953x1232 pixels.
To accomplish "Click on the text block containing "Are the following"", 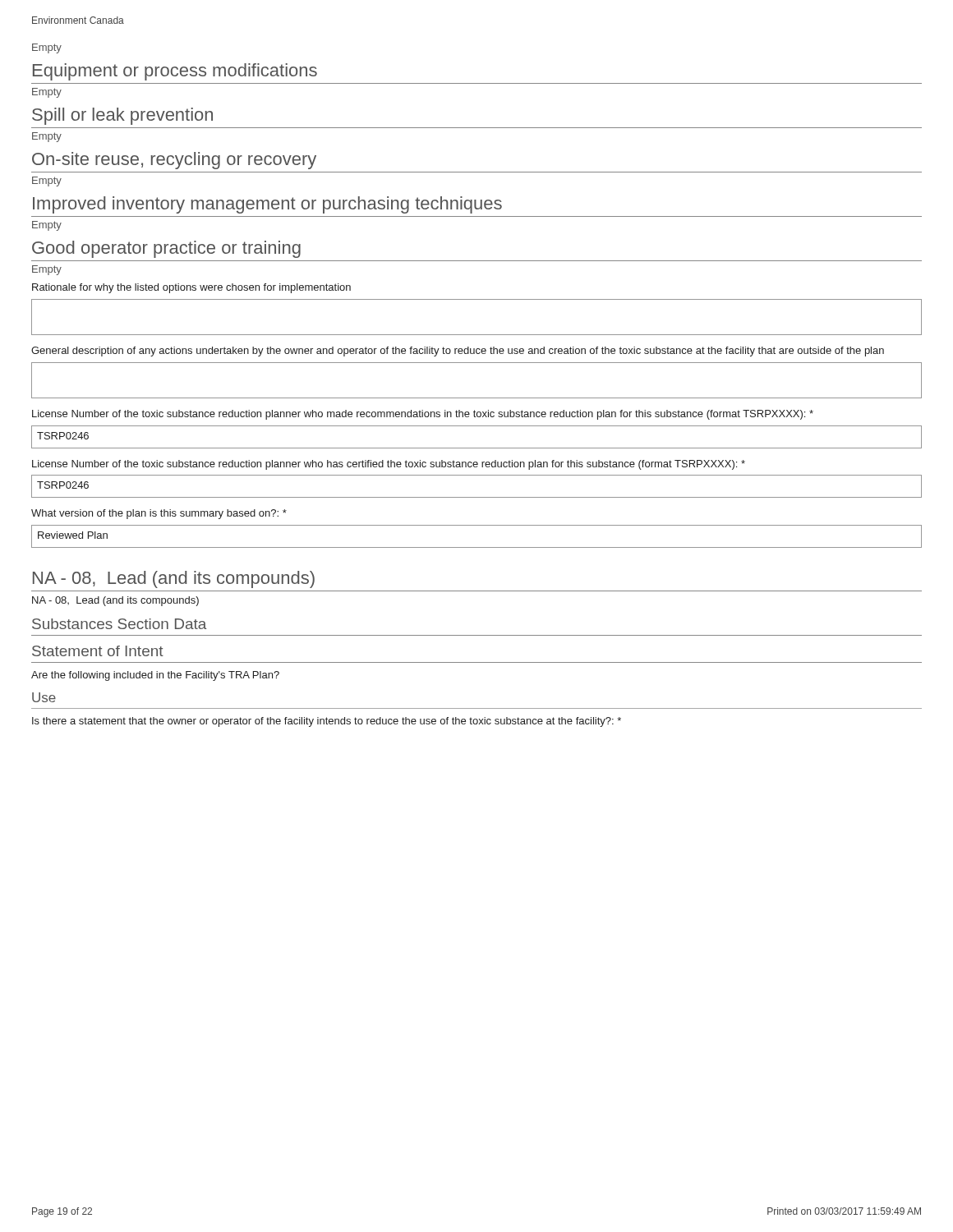I will click(155, 675).
